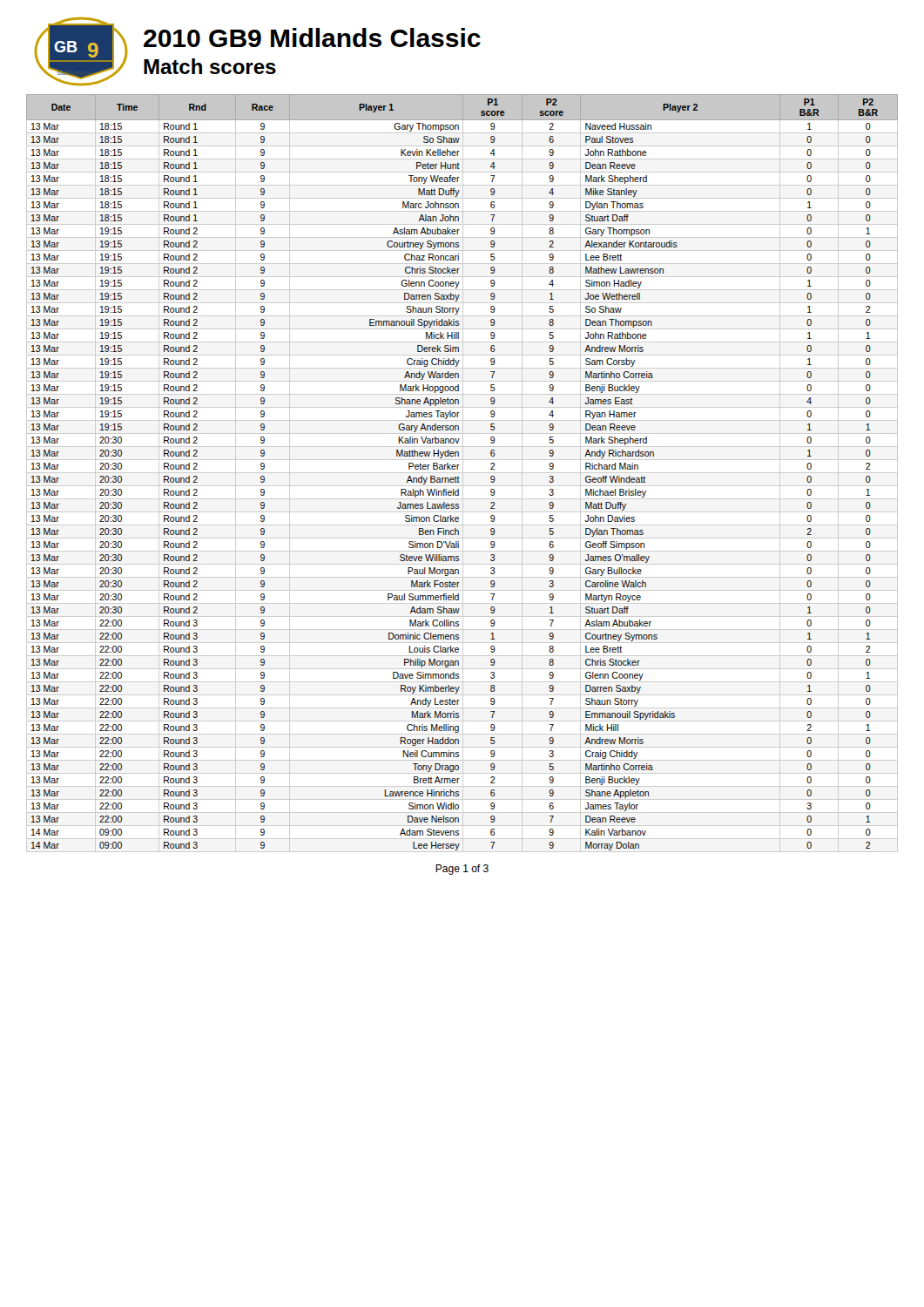This screenshot has height=1307, width=924.
Task: Locate the title containing "GB 9 balltourncom 2010 GB9 Midlands Classic"
Action: pyautogui.click(x=257, y=51)
